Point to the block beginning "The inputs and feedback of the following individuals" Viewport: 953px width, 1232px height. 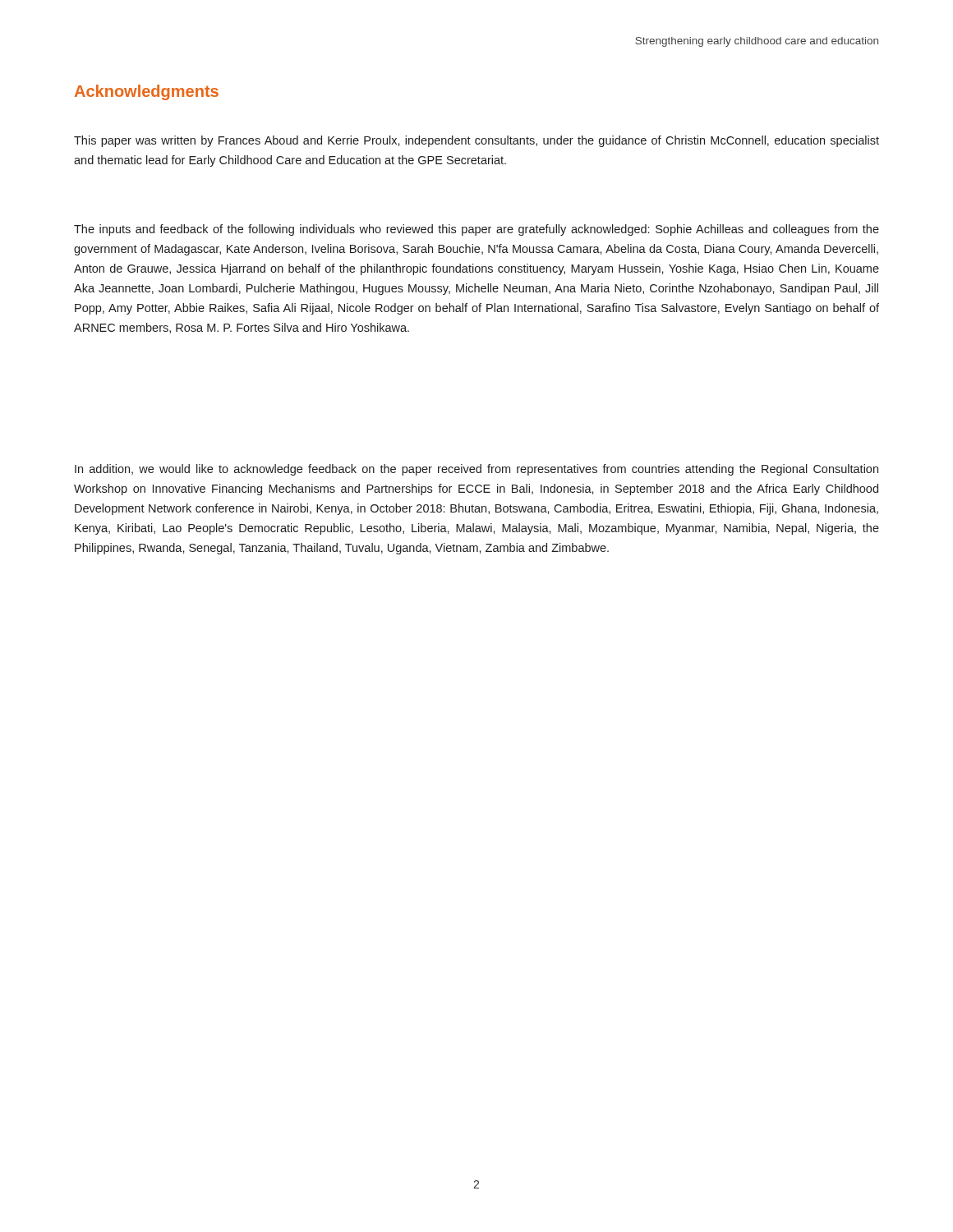476,278
